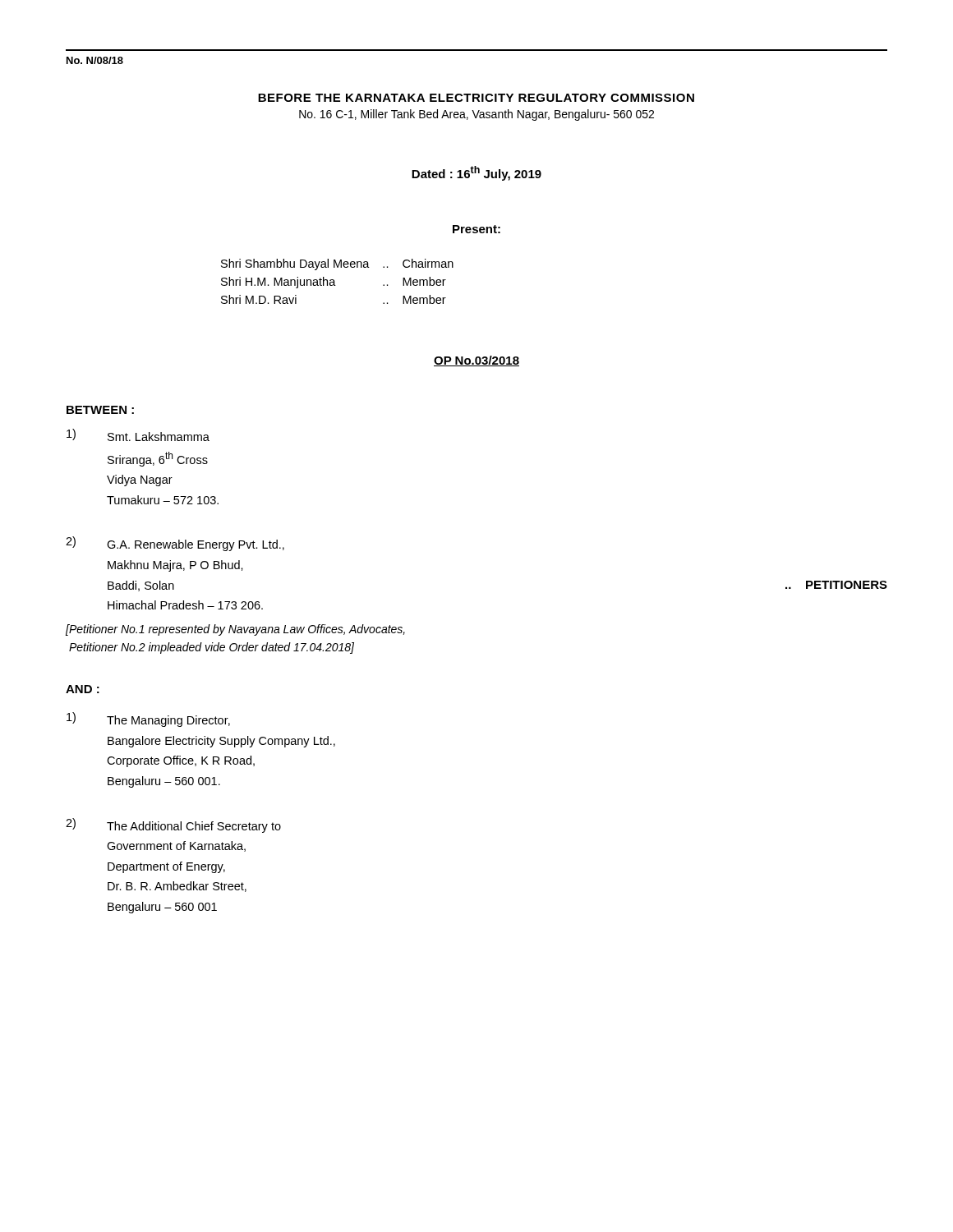The width and height of the screenshot is (953, 1232).
Task: Select the title
Action: [x=476, y=106]
